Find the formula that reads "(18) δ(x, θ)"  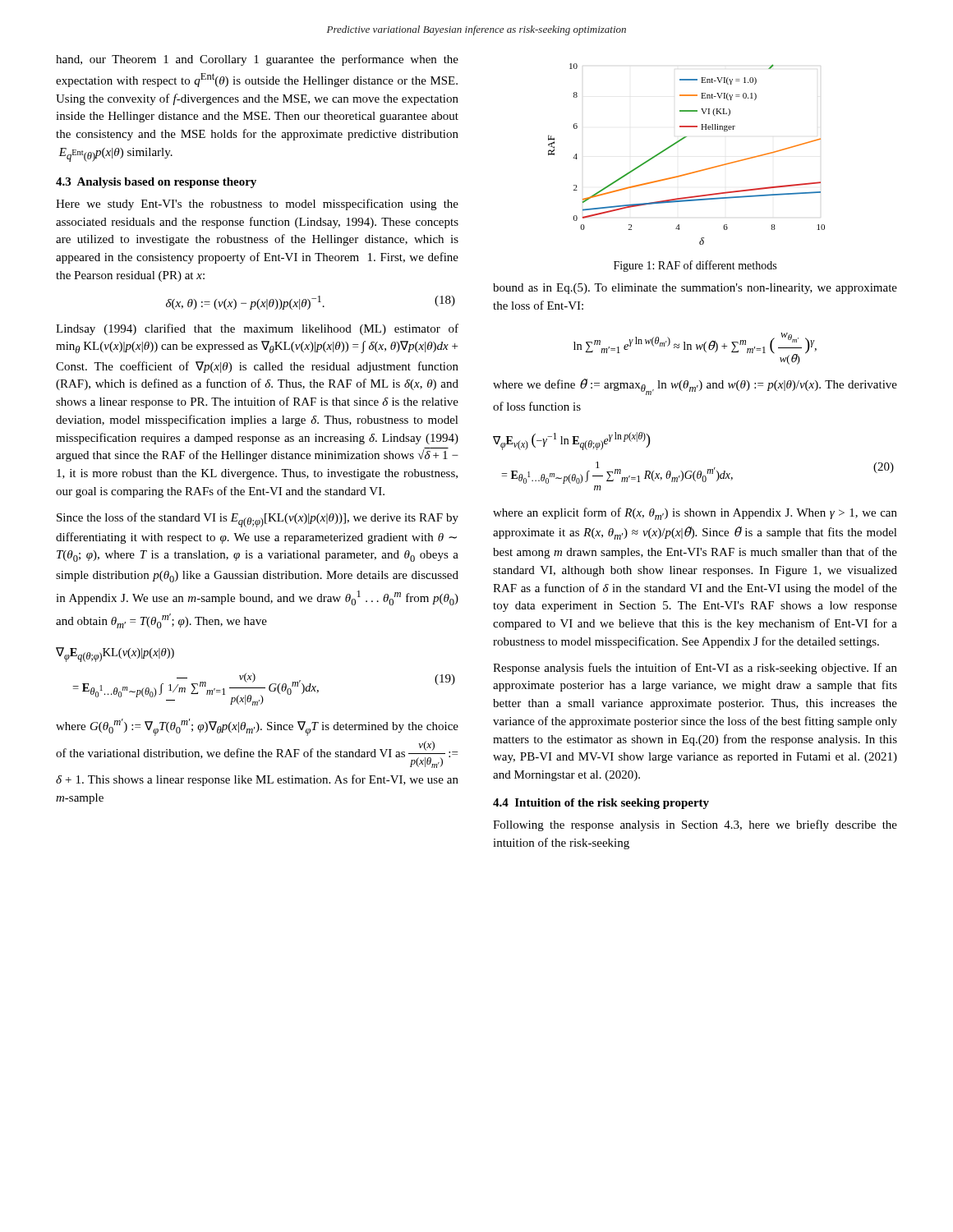pyautogui.click(x=310, y=301)
